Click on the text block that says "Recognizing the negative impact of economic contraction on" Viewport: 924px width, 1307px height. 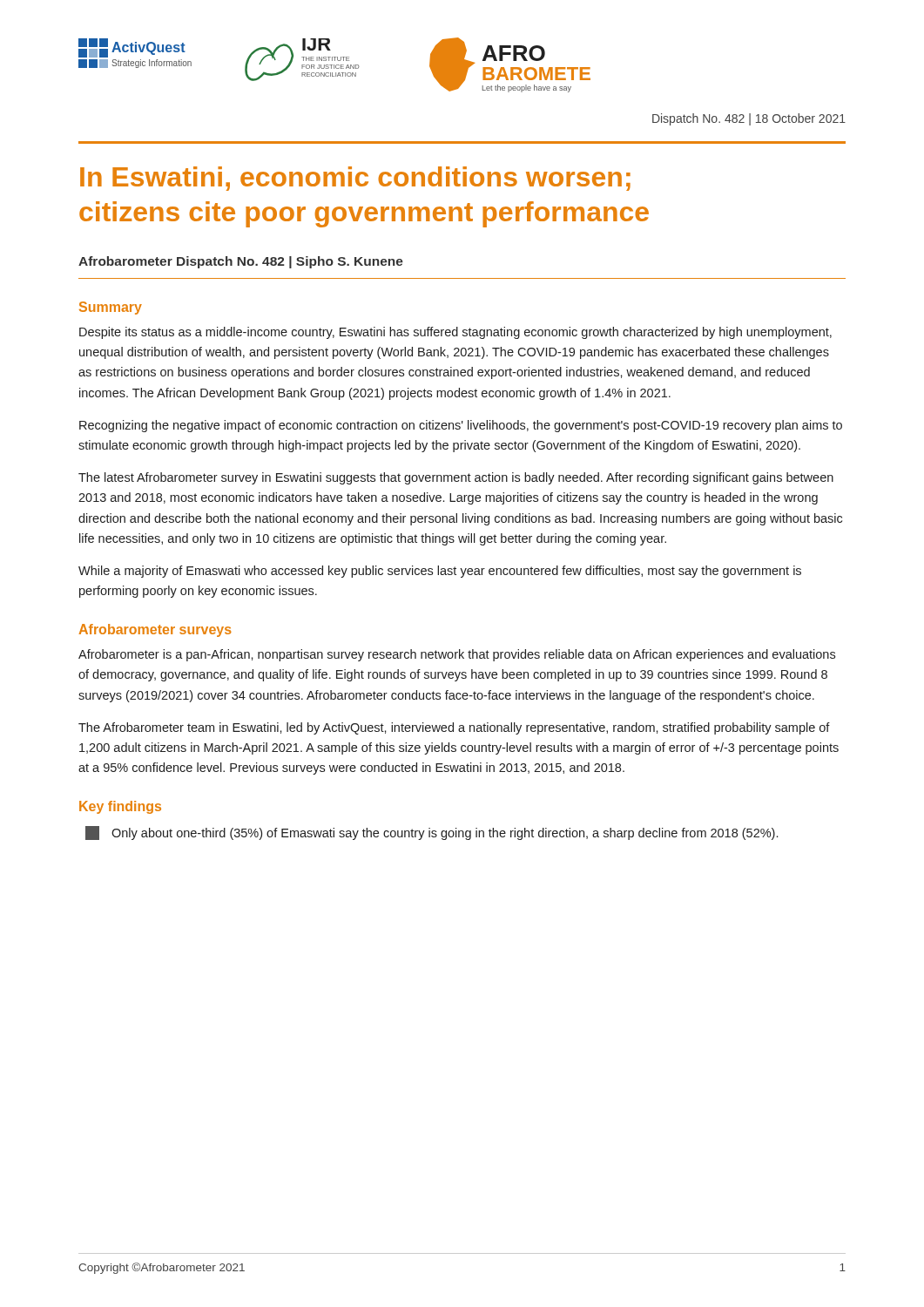[461, 435]
